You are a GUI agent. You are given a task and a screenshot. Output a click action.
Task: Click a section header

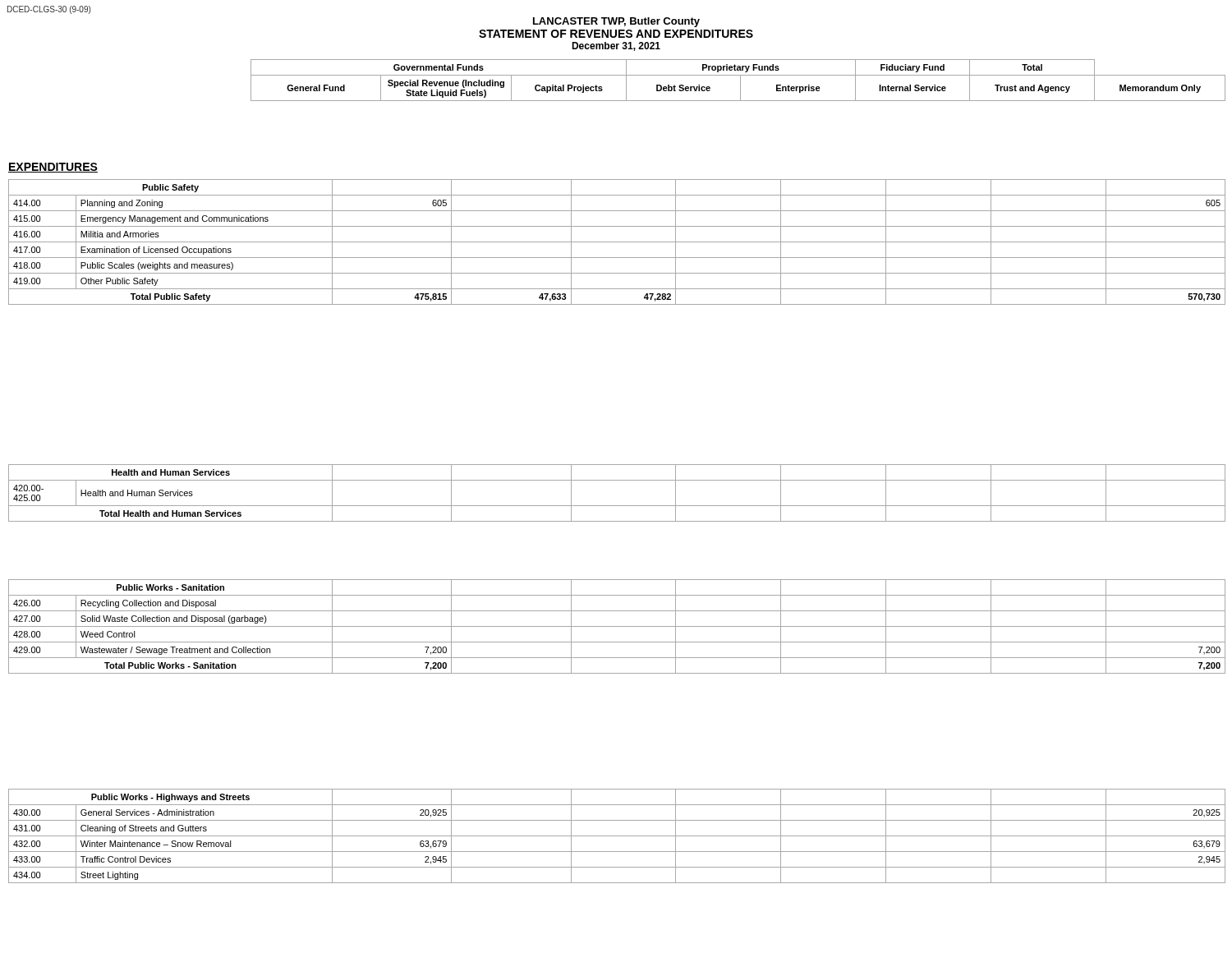[53, 167]
